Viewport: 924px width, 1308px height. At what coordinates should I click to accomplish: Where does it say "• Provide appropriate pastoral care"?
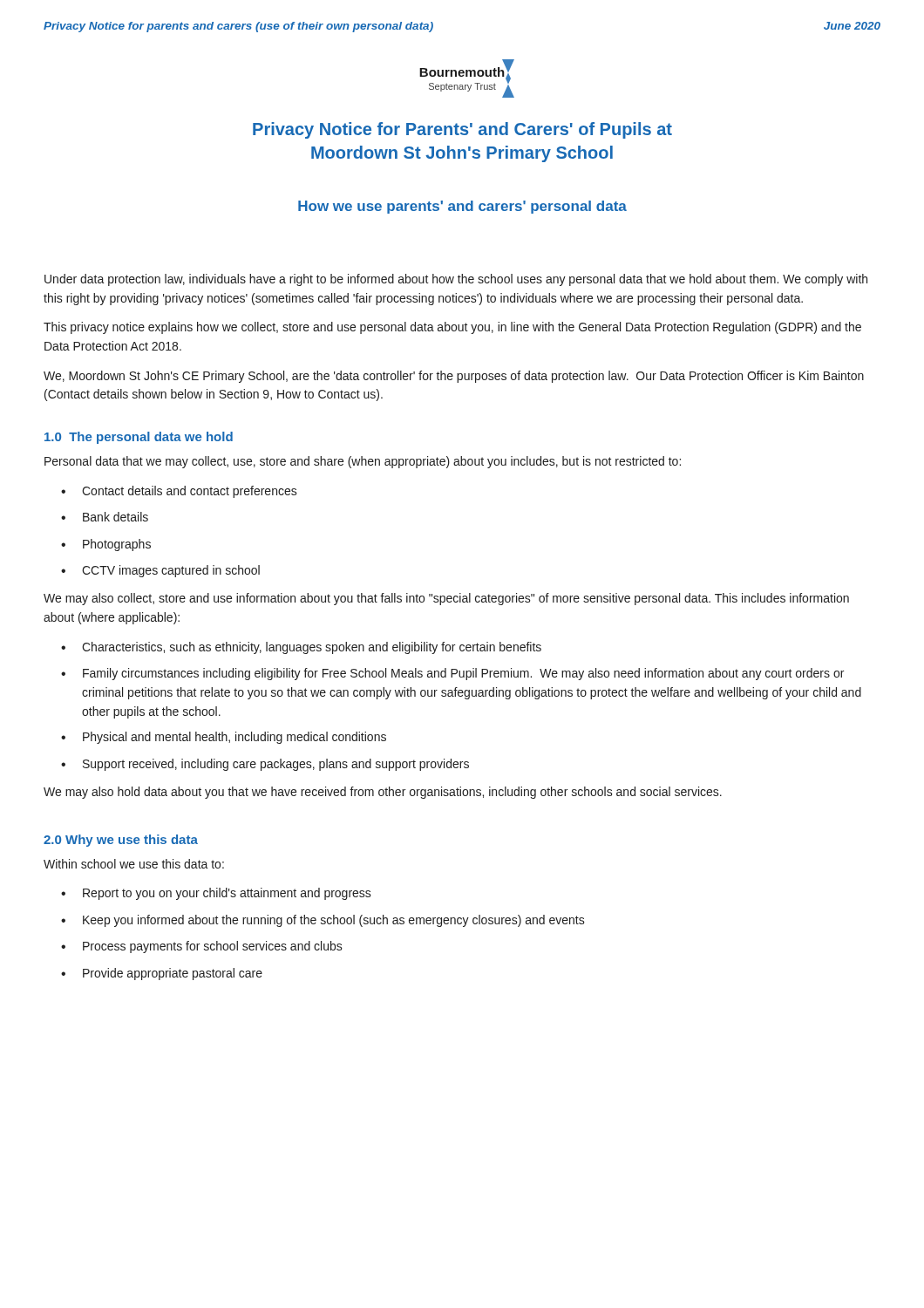point(162,974)
